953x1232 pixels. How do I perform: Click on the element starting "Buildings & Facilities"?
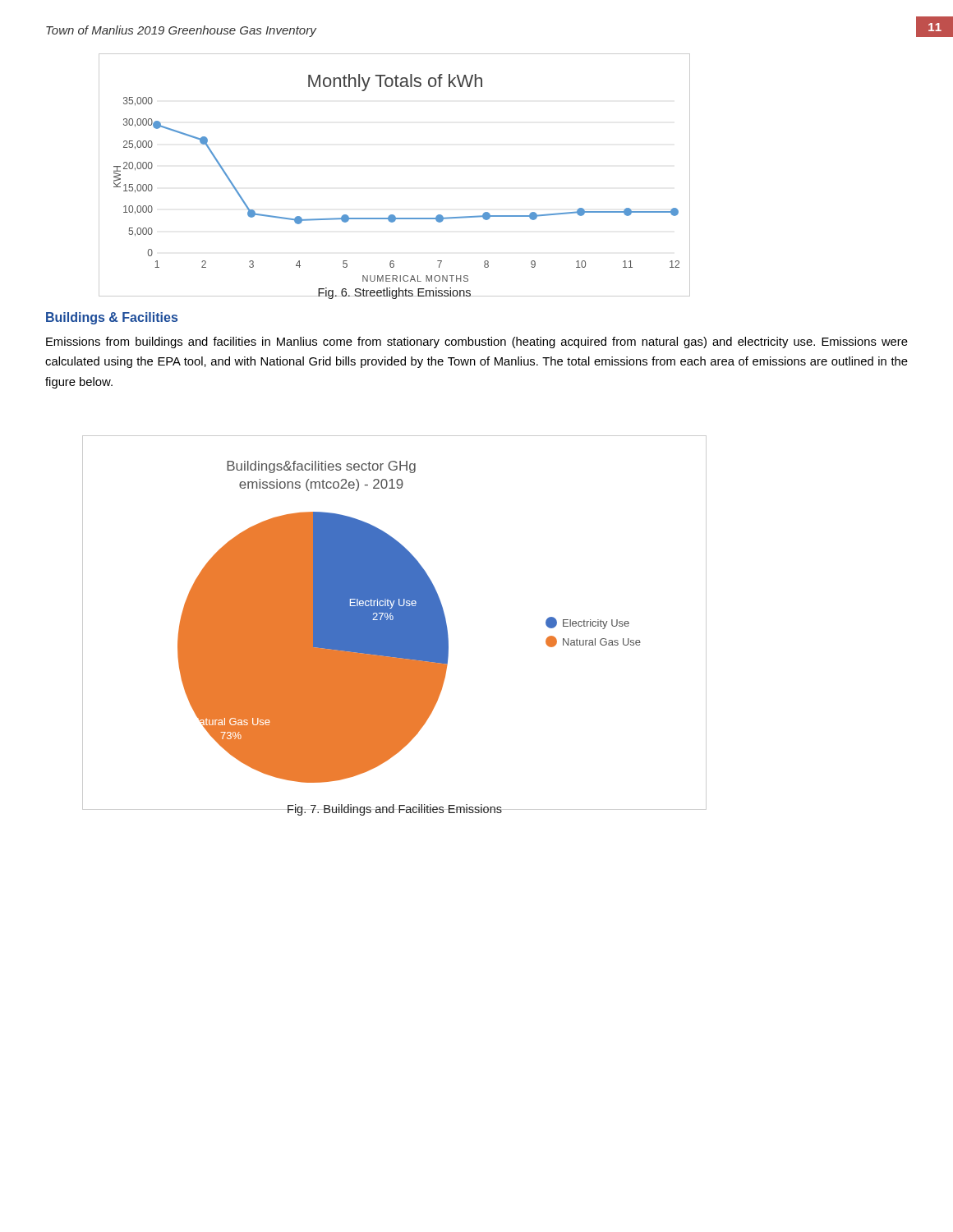(112, 317)
